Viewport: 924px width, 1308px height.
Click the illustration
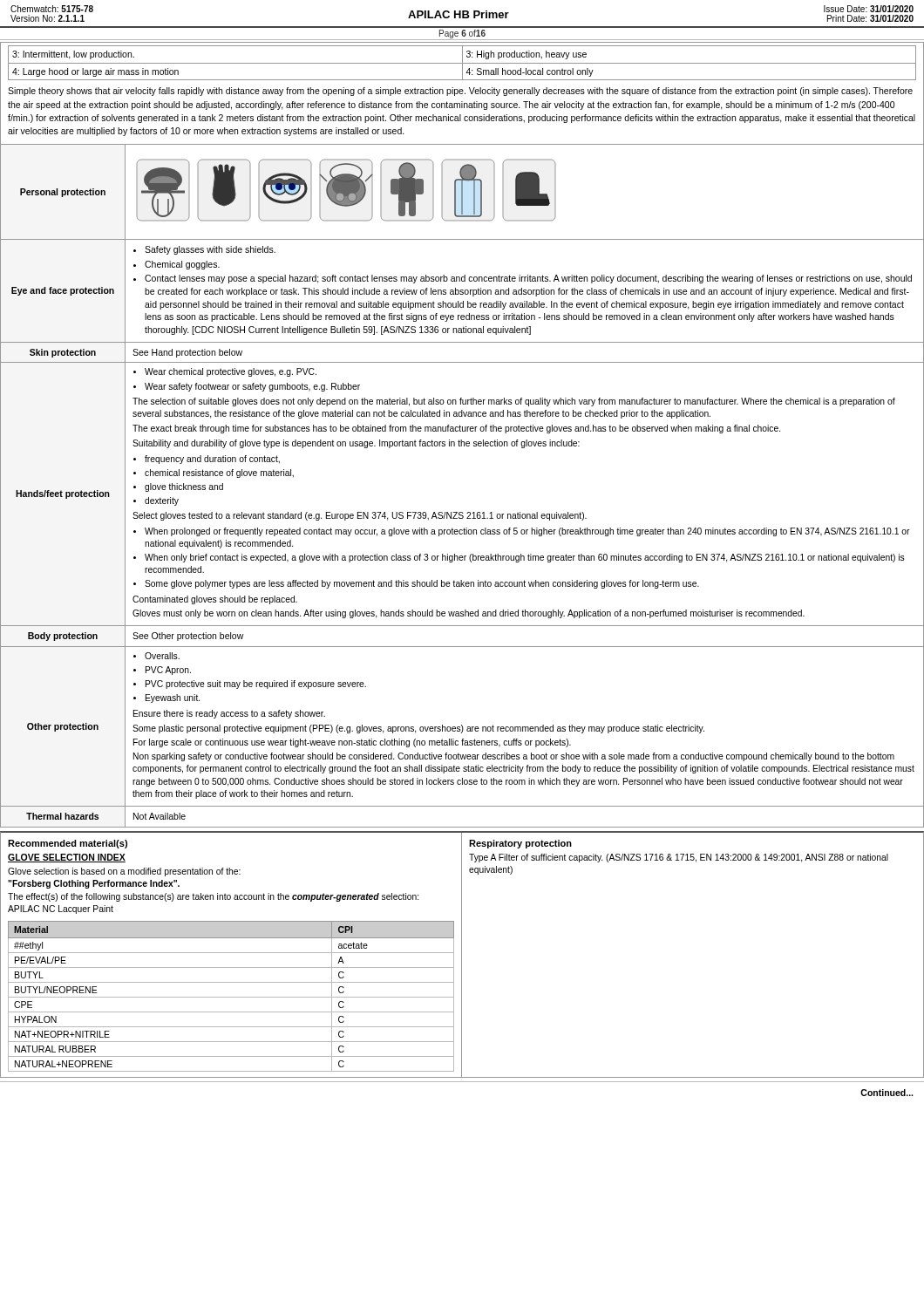click(x=524, y=192)
